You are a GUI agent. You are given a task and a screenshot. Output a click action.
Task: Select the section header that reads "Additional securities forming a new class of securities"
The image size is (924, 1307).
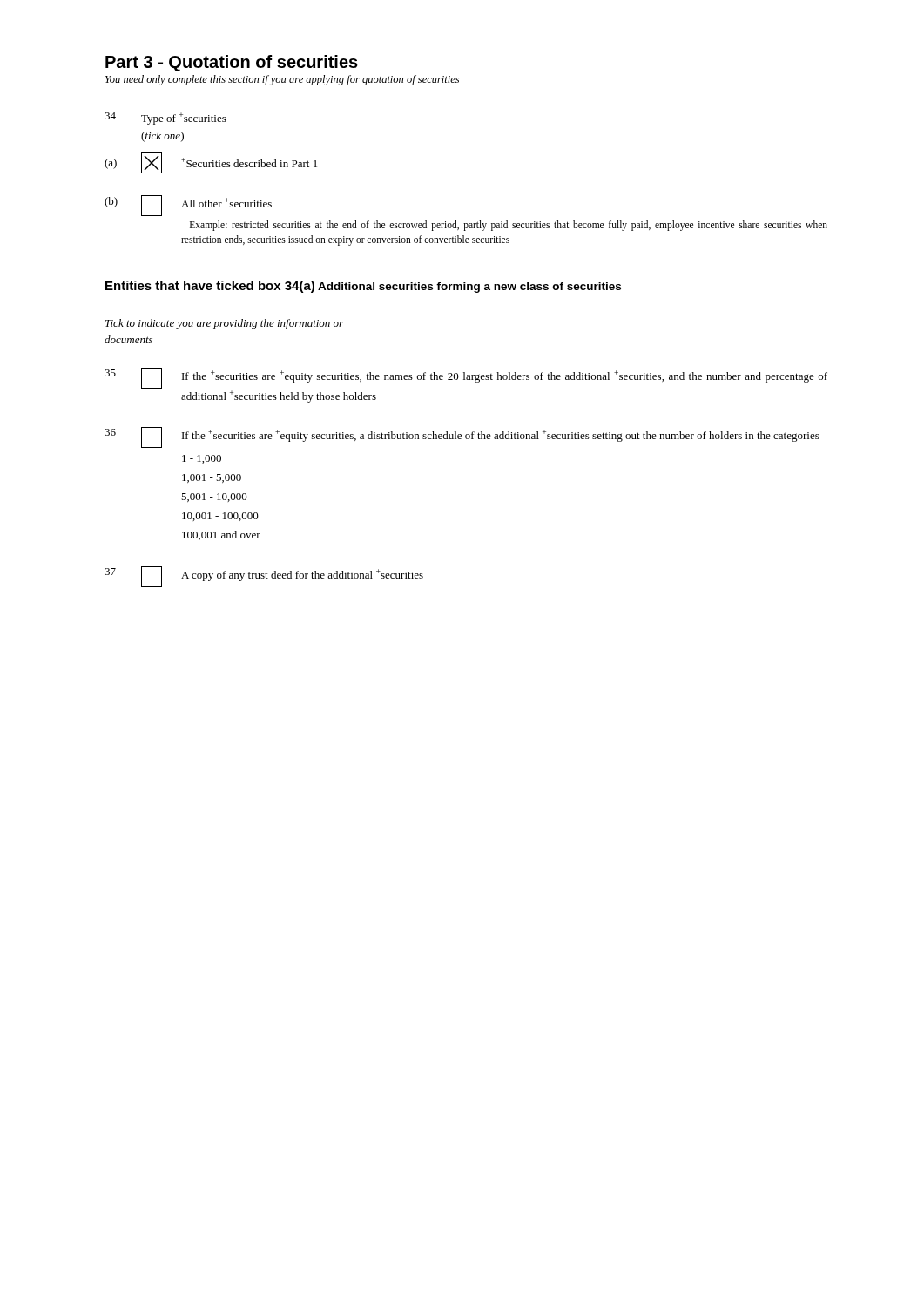point(470,286)
